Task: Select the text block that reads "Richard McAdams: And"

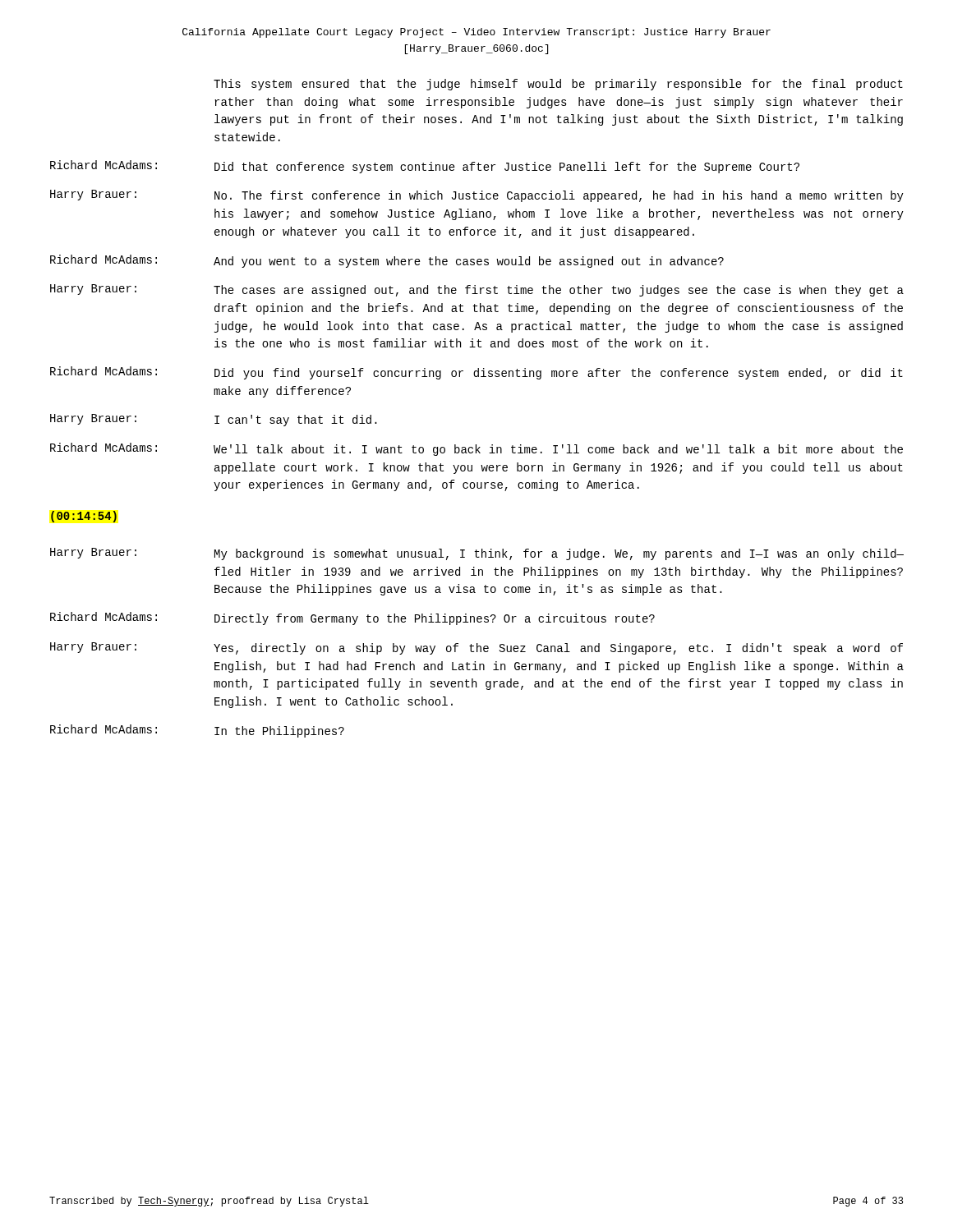Action: click(x=476, y=262)
